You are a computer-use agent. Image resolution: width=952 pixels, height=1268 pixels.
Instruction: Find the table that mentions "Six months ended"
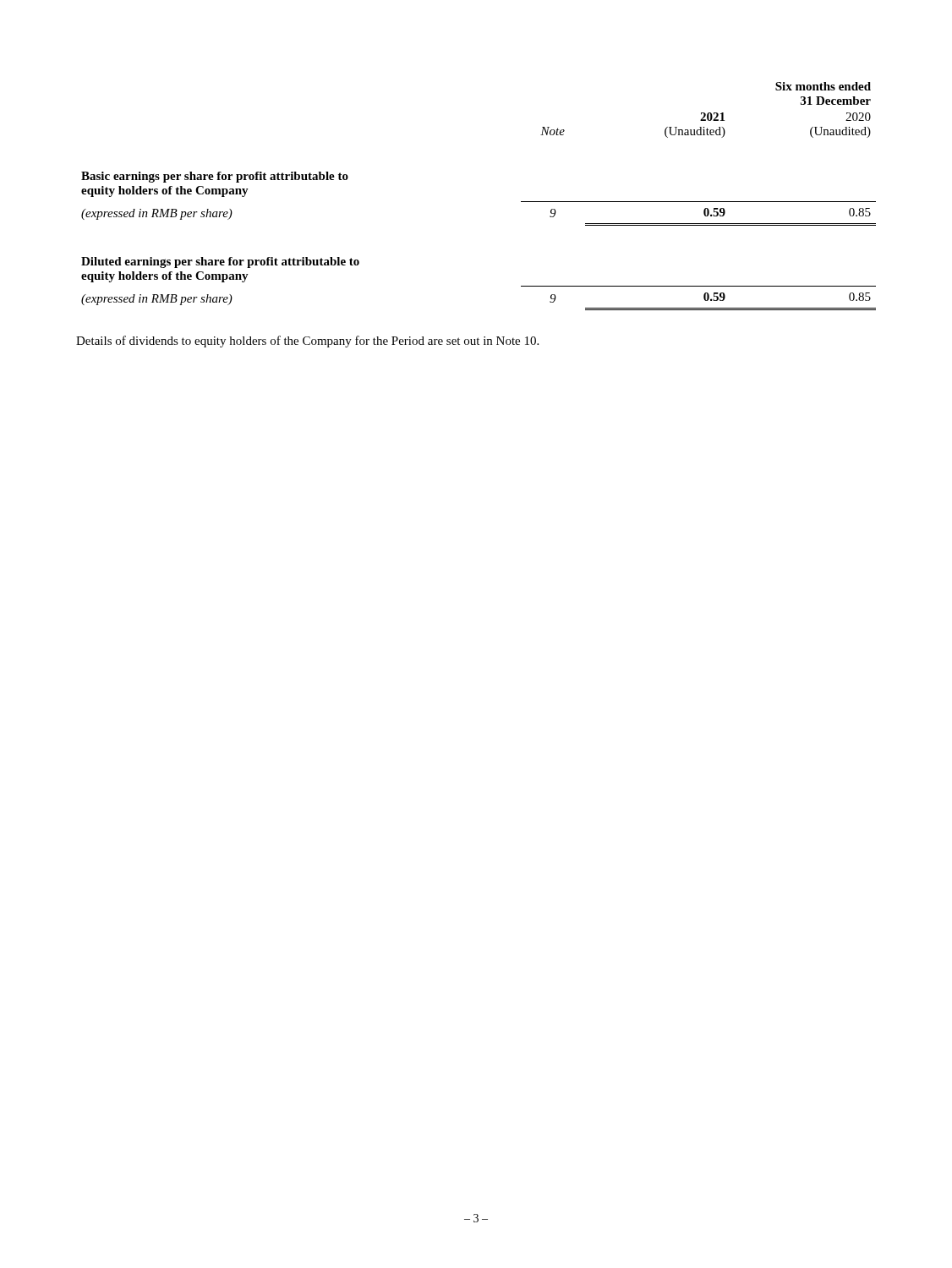click(476, 193)
